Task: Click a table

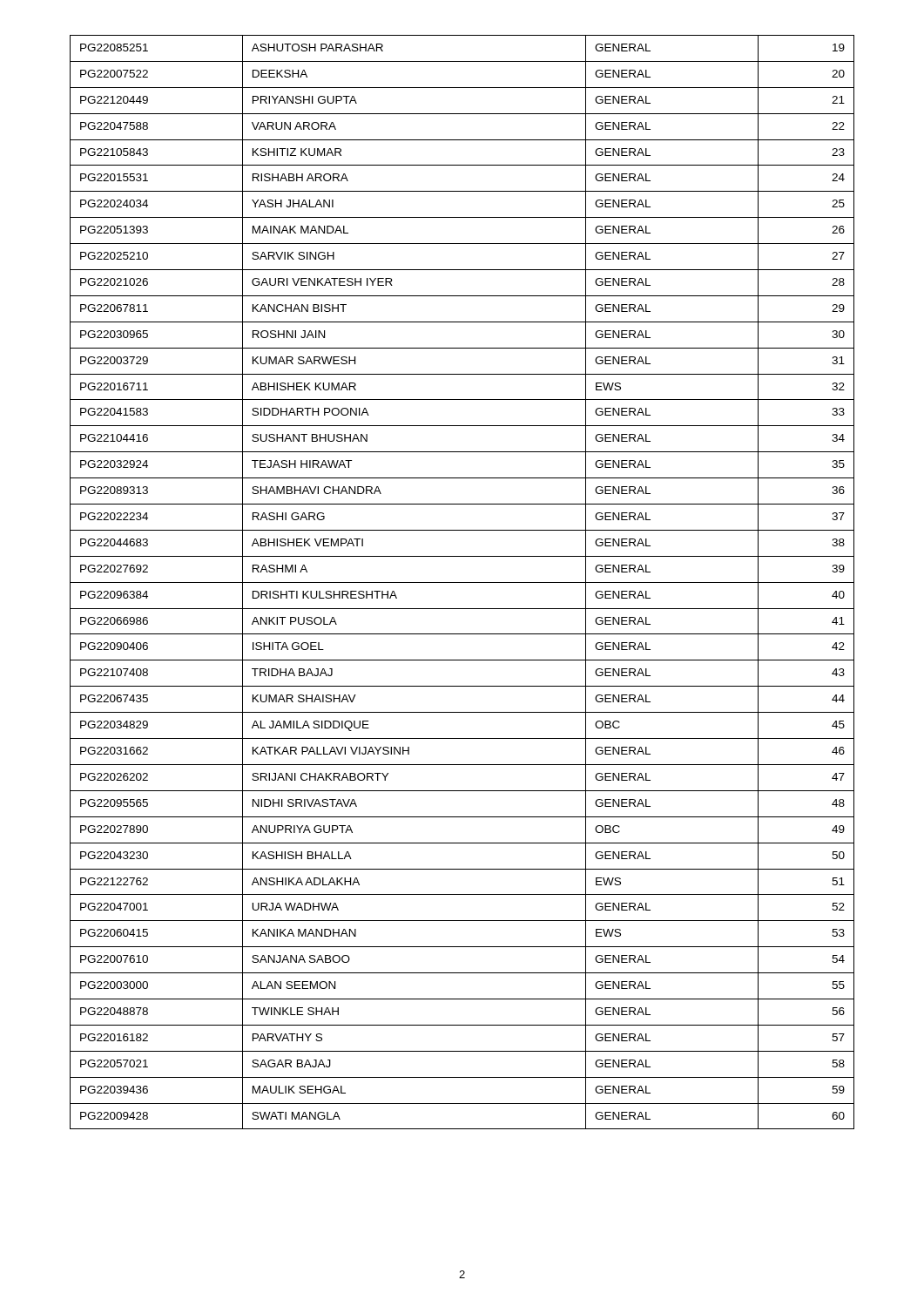Action: point(462,582)
